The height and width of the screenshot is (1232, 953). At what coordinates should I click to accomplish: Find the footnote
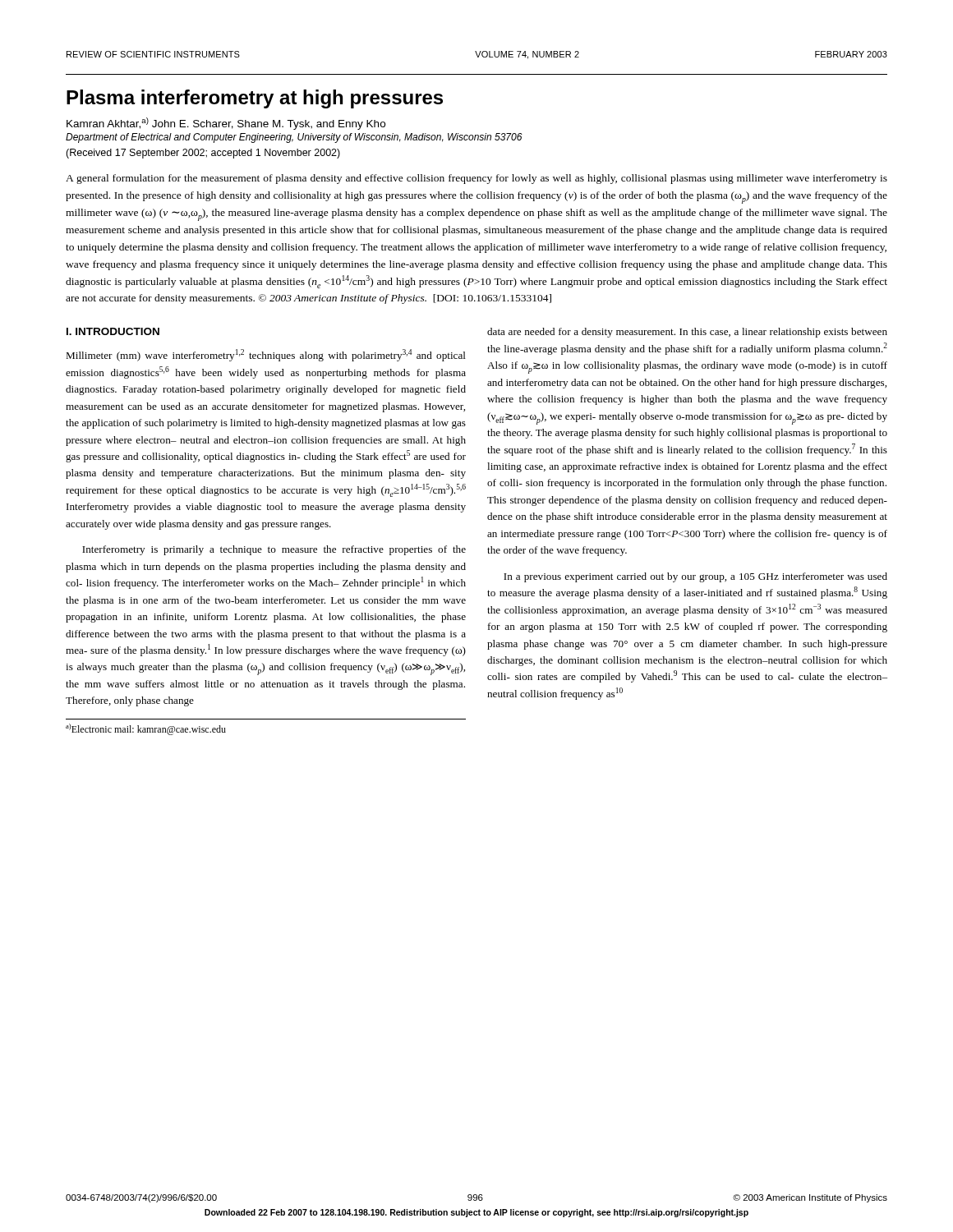pyautogui.click(x=146, y=728)
